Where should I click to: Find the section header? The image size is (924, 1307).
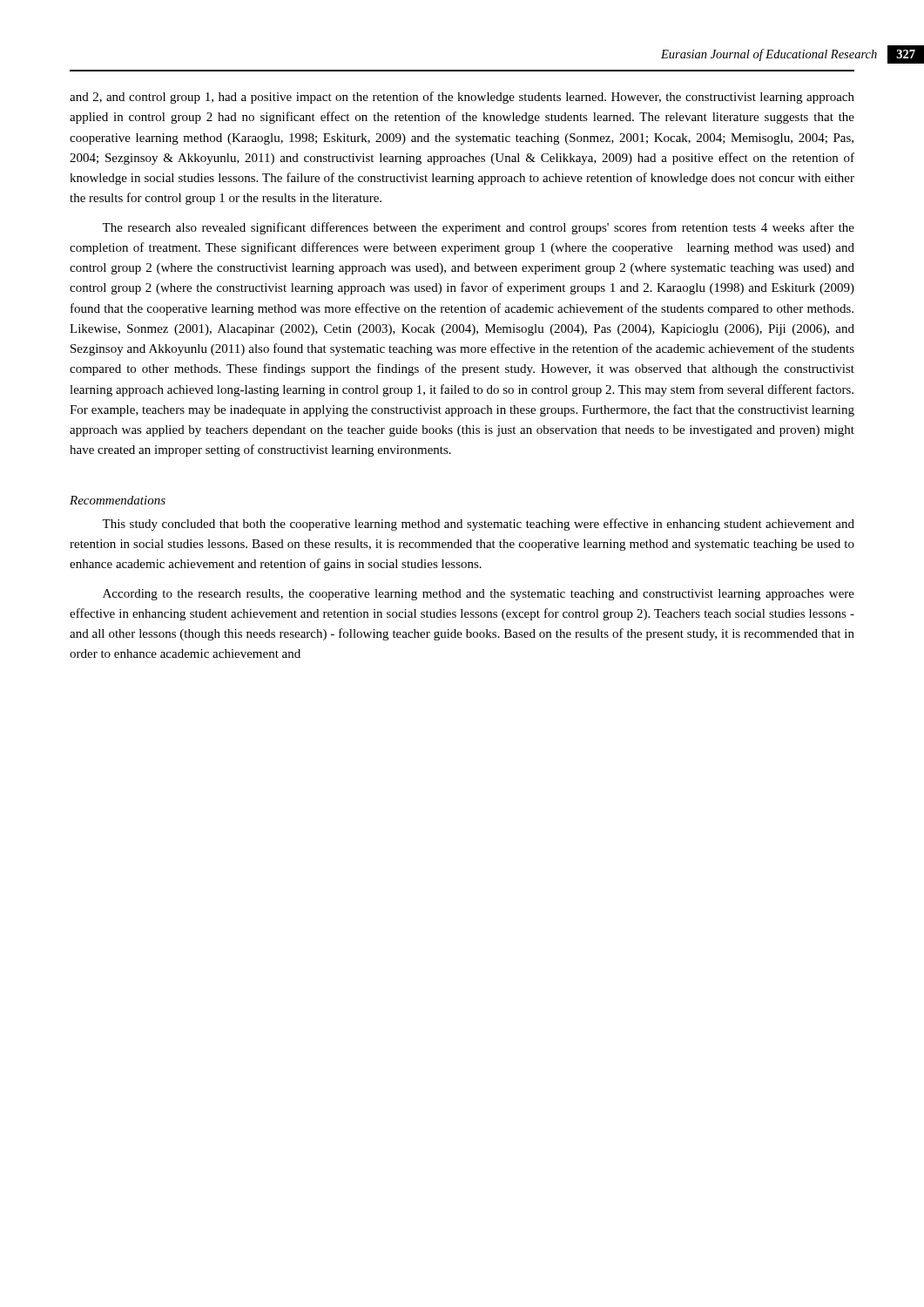click(462, 500)
